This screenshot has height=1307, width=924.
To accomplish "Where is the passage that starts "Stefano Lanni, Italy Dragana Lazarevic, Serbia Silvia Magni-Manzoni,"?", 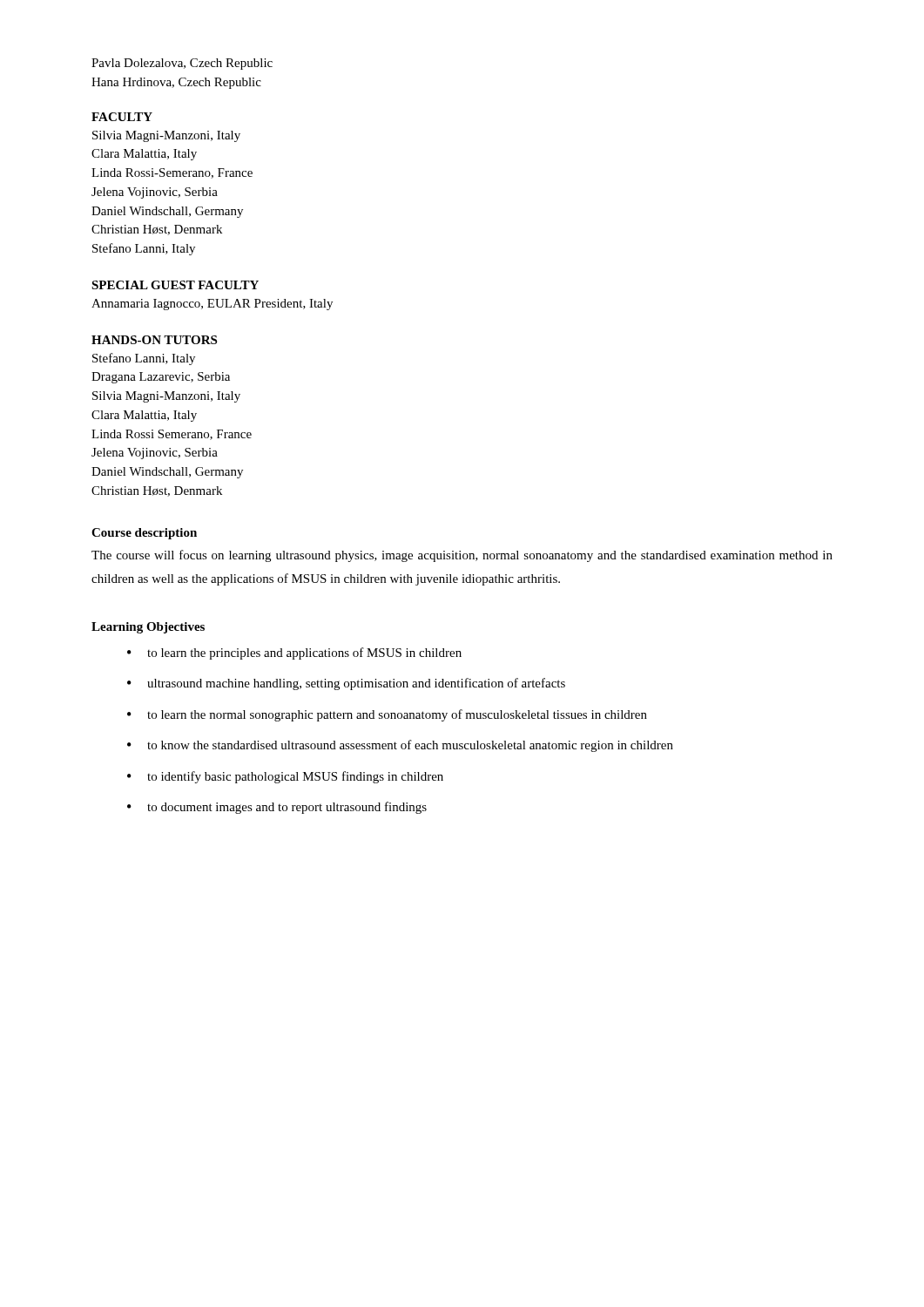I will pos(144,359).
